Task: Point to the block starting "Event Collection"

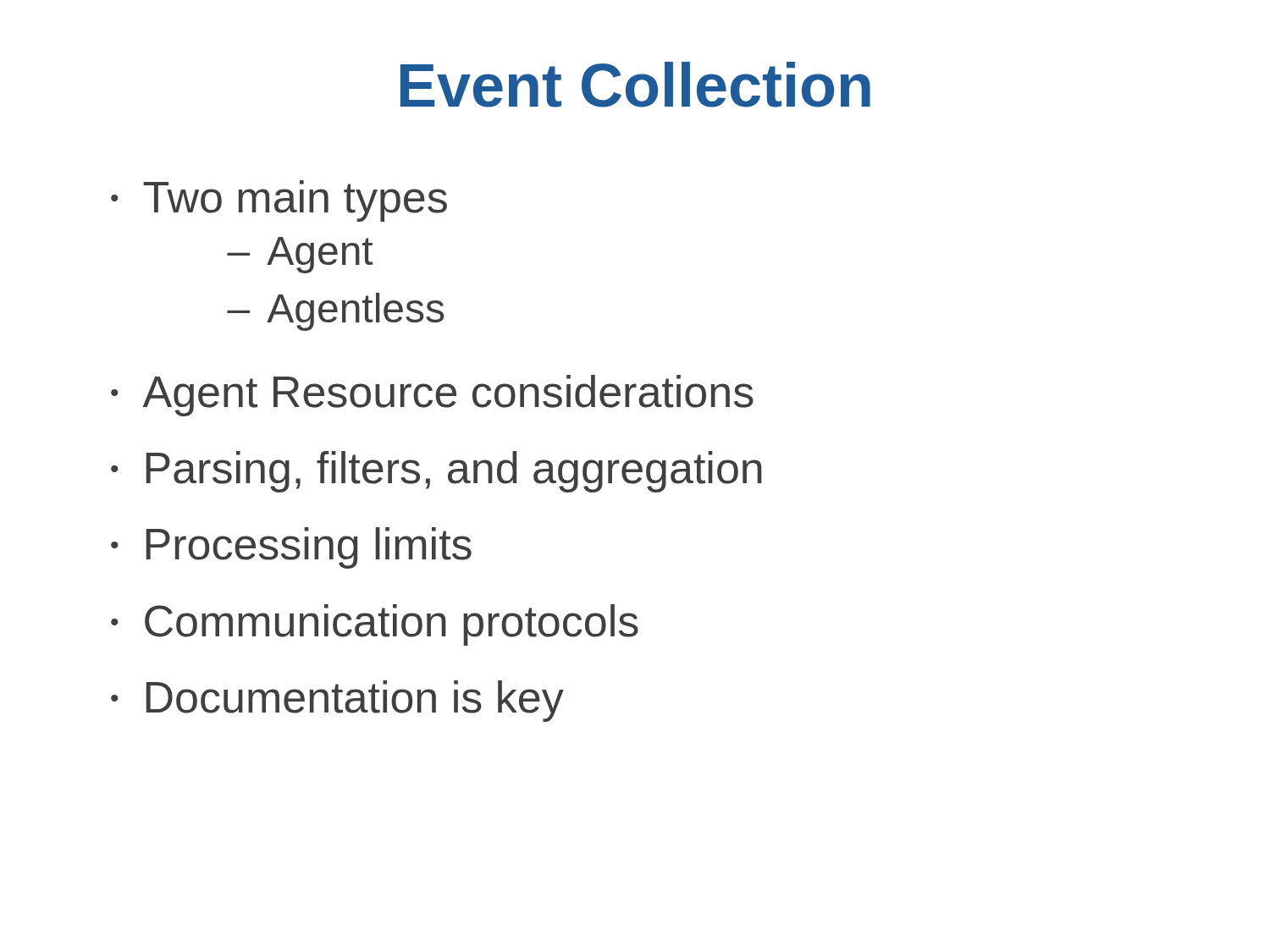Action: point(635,85)
